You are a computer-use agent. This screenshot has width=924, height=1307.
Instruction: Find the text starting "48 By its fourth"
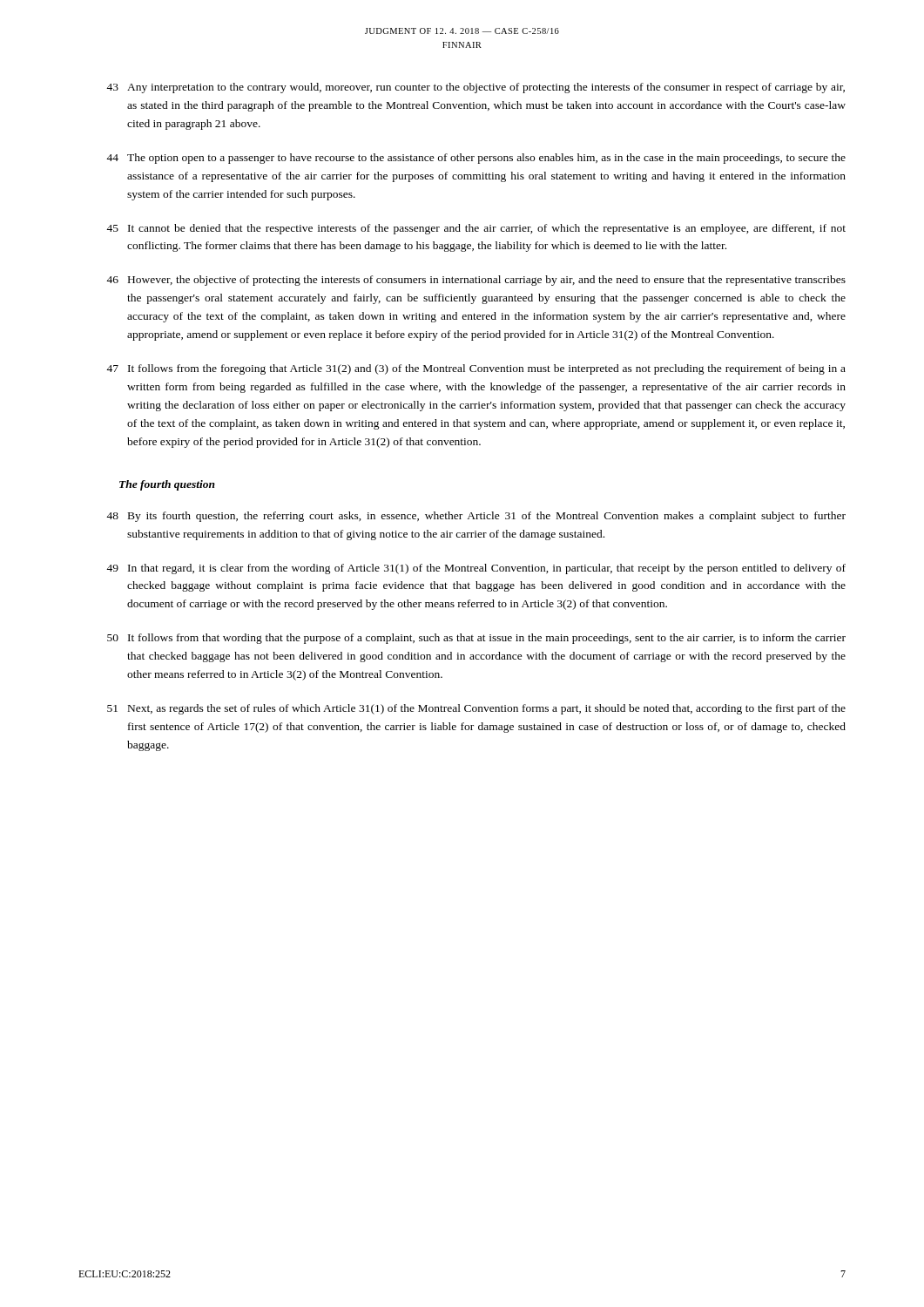point(462,525)
